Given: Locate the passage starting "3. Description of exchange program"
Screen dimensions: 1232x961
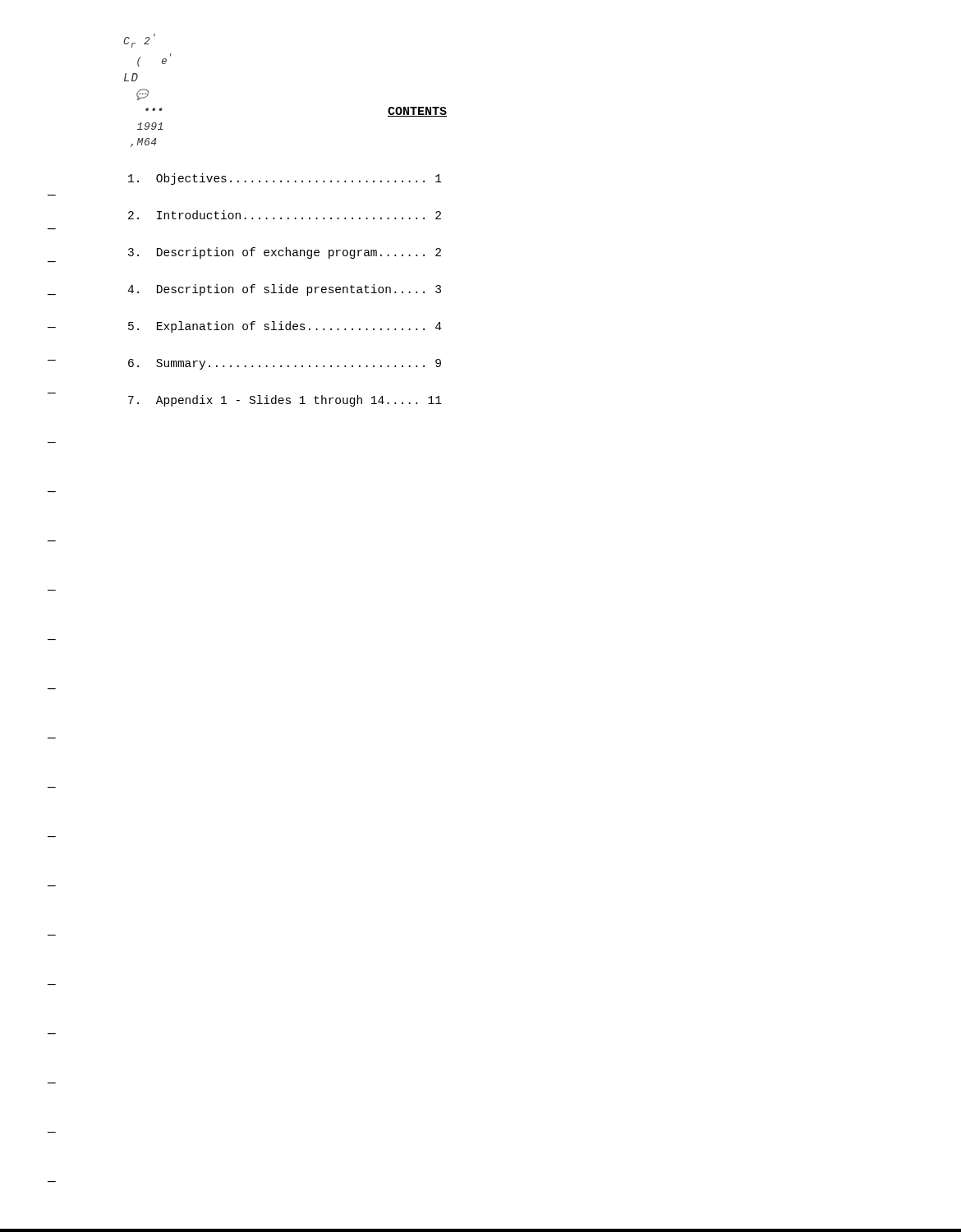Looking at the screenshot, I should 285,253.
